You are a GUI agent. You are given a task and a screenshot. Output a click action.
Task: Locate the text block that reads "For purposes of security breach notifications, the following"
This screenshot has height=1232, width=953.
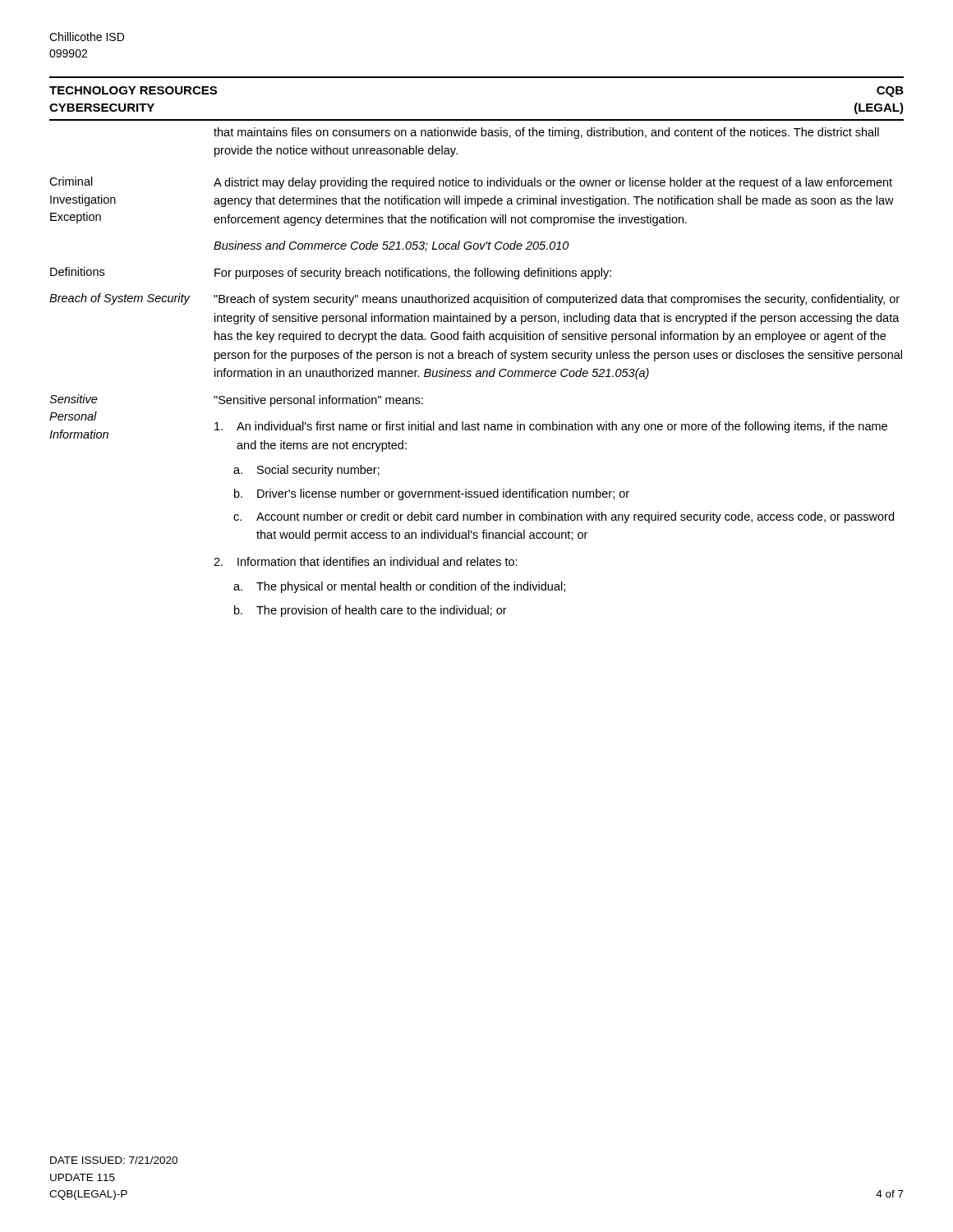click(559, 273)
